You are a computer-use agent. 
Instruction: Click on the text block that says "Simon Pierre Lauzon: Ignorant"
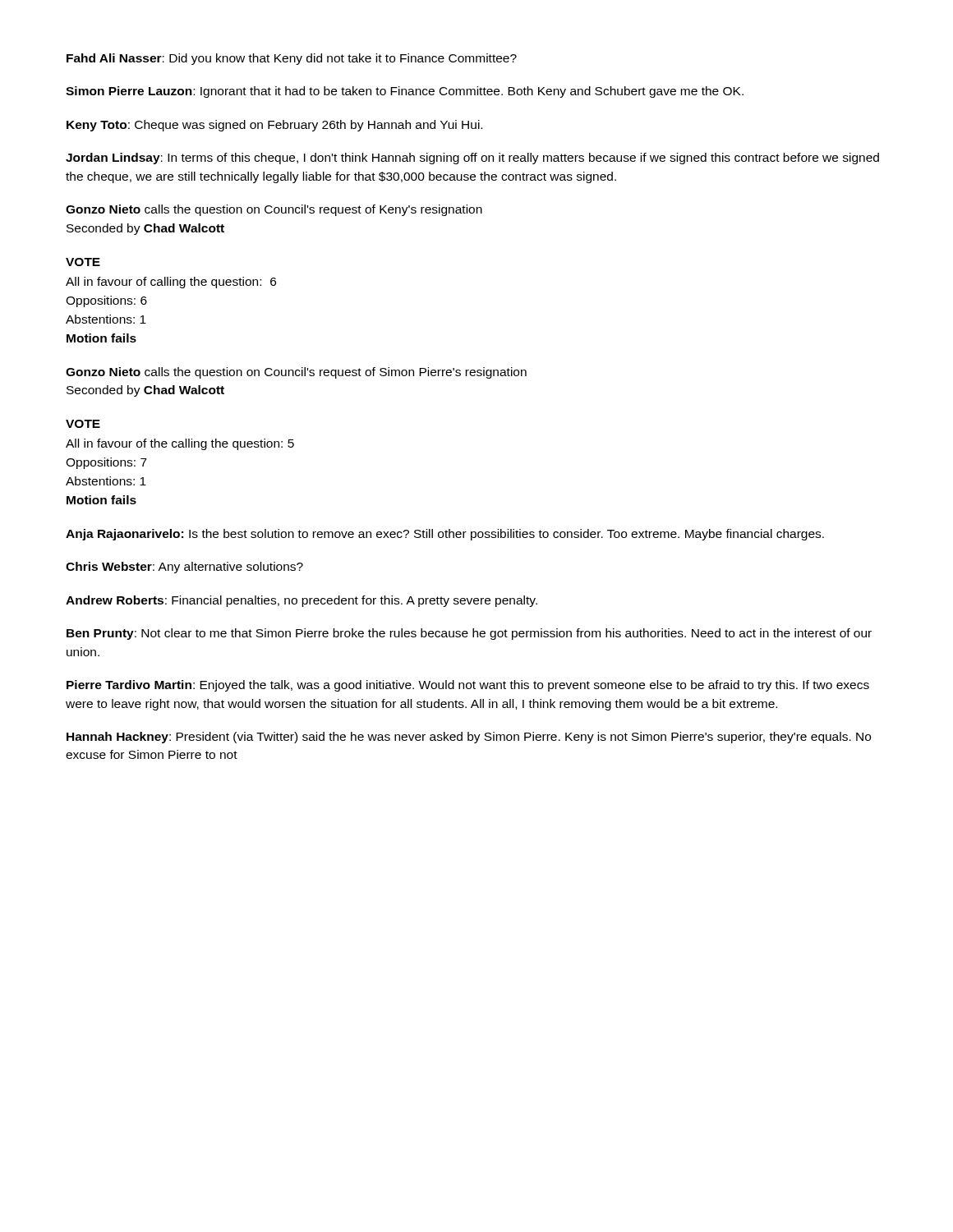(x=405, y=91)
